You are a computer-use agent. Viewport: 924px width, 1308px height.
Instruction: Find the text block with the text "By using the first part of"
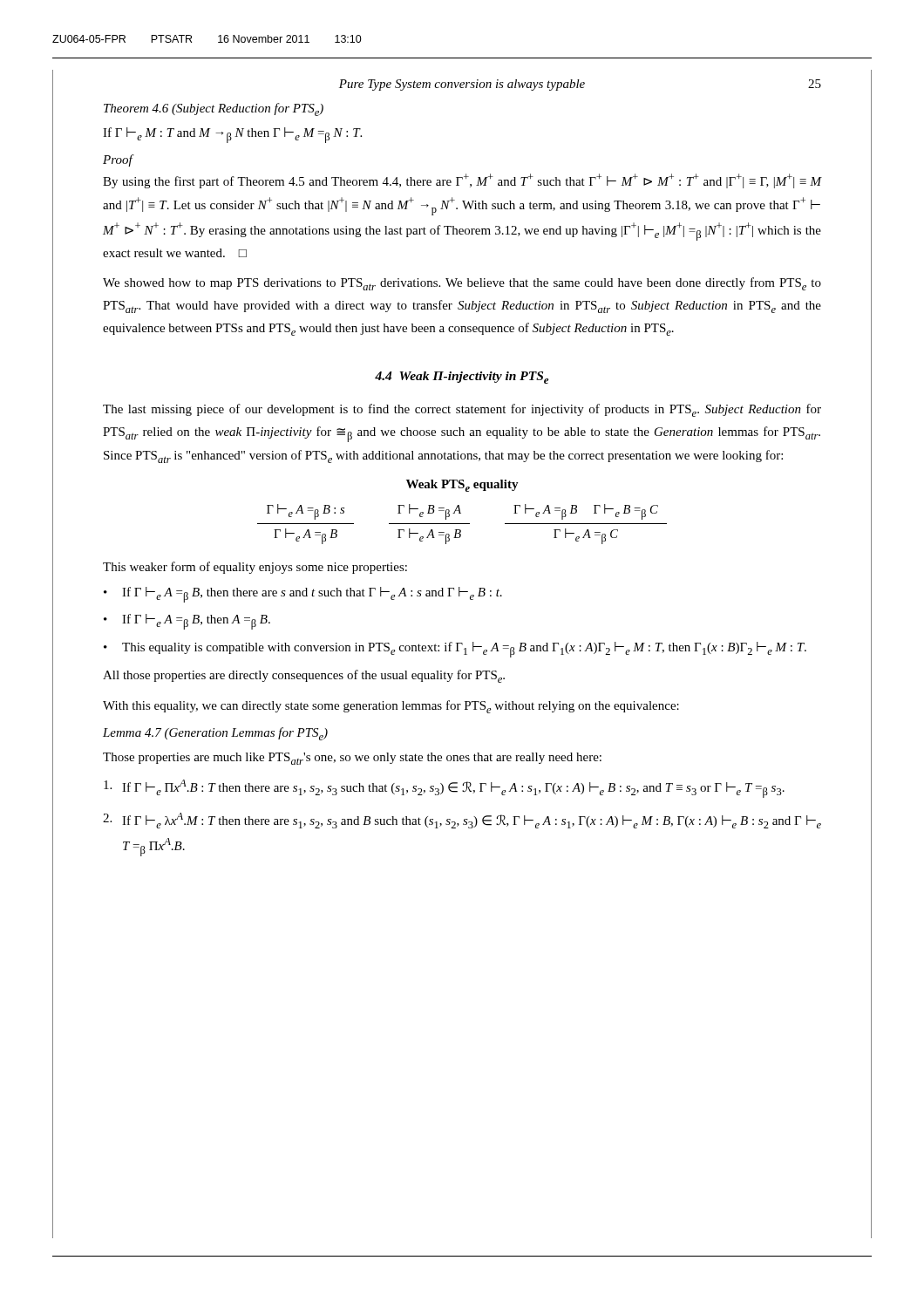click(x=462, y=216)
